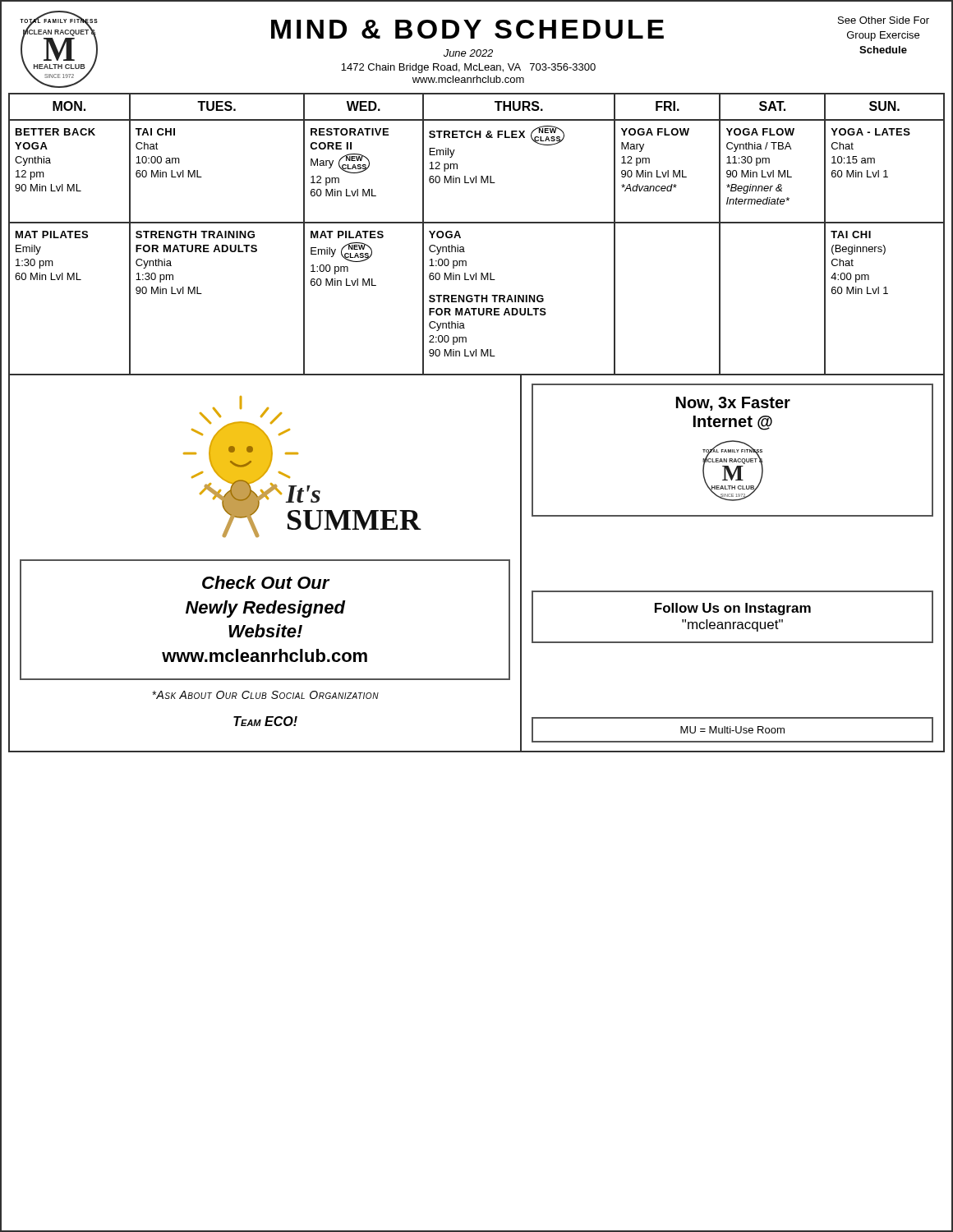The image size is (953, 1232).
Task: Locate the text "MU = Multi-Use Room"
Action: 733,730
